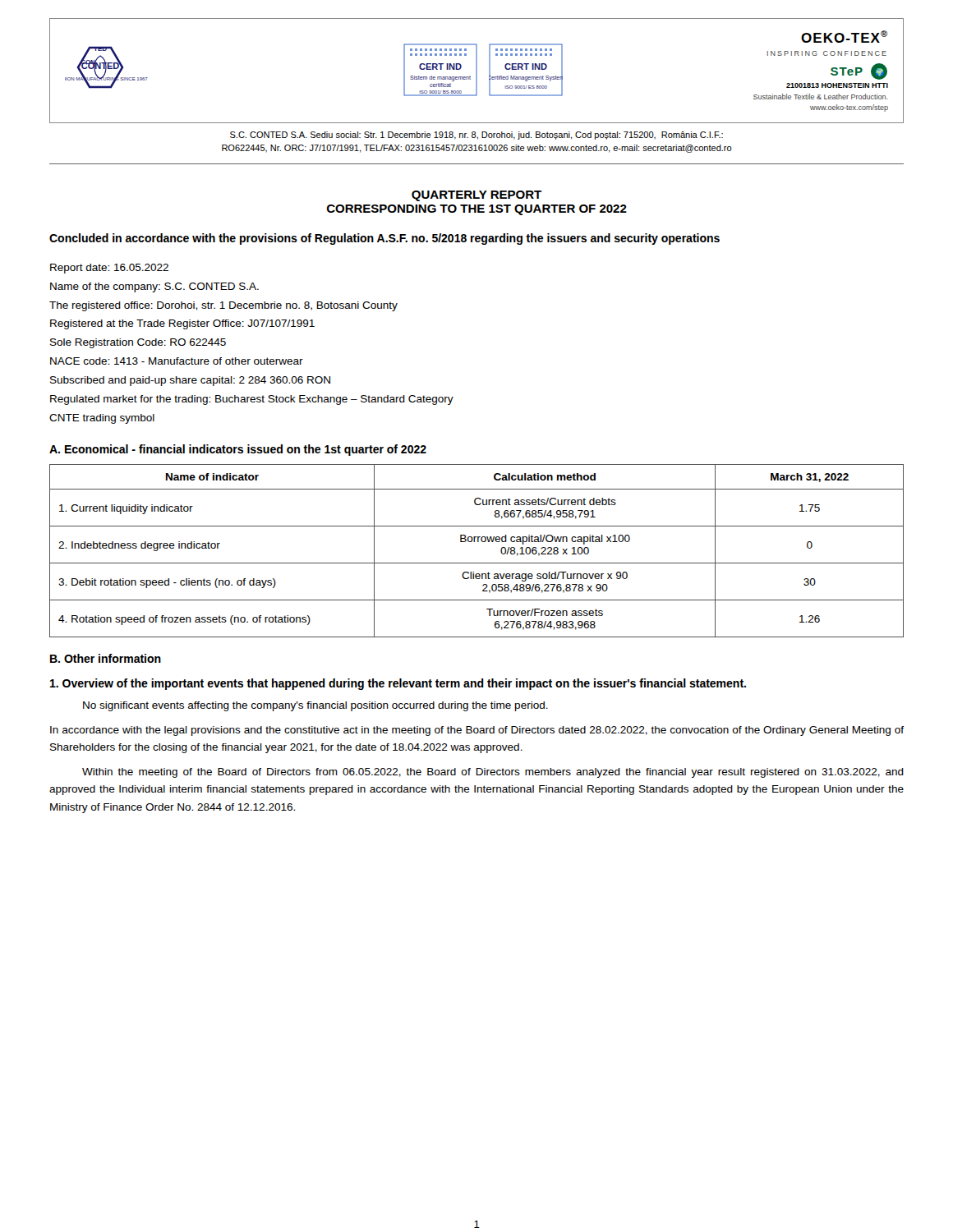Find the text block starting "QUARTERLY REPORT CORRESPONDING TO THE 1ST"
Viewport: 953px width, 1232px height.
click(x=476, y=201)
